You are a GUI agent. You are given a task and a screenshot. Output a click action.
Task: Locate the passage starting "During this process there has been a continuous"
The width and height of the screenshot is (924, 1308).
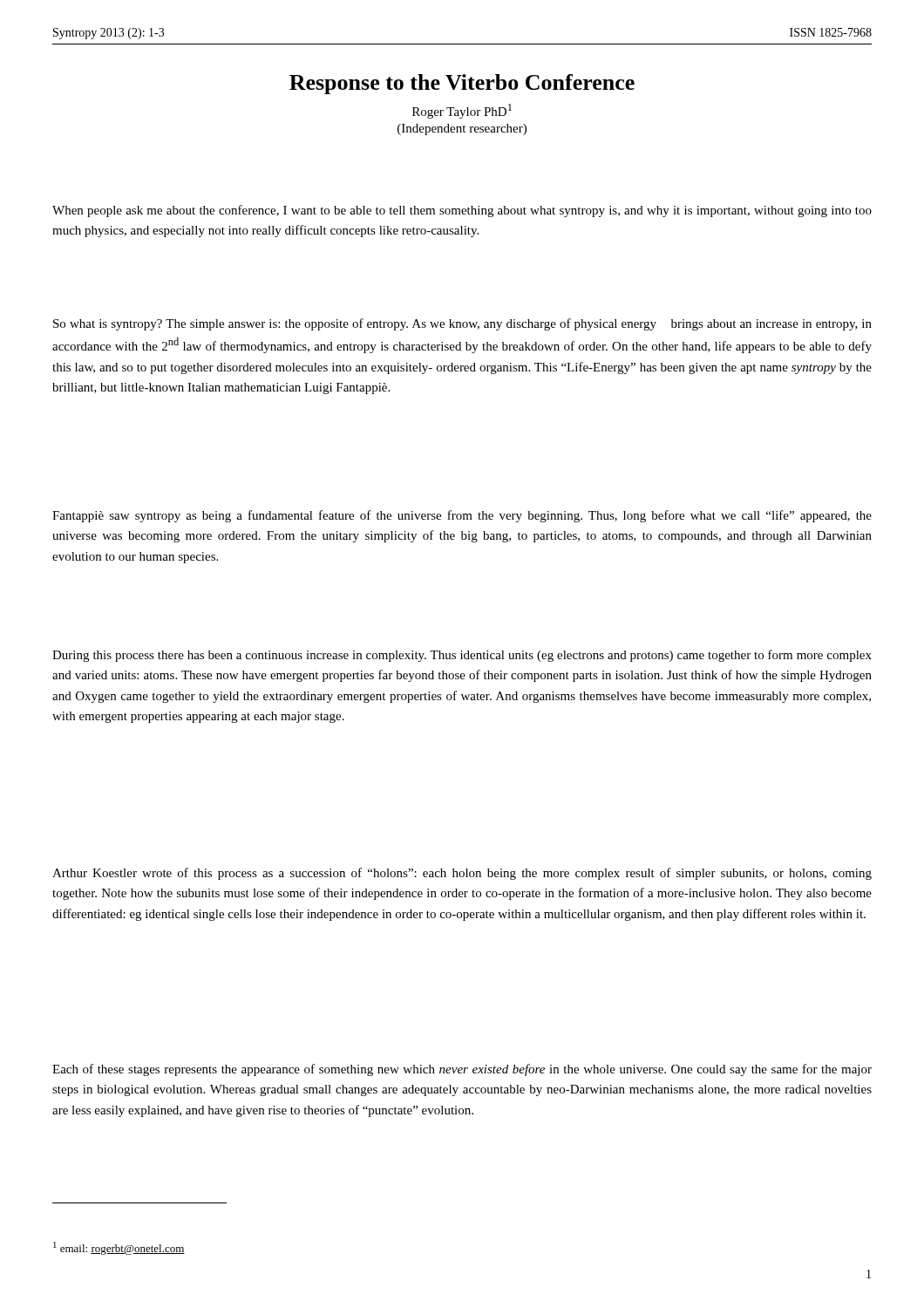click(462, 685)
